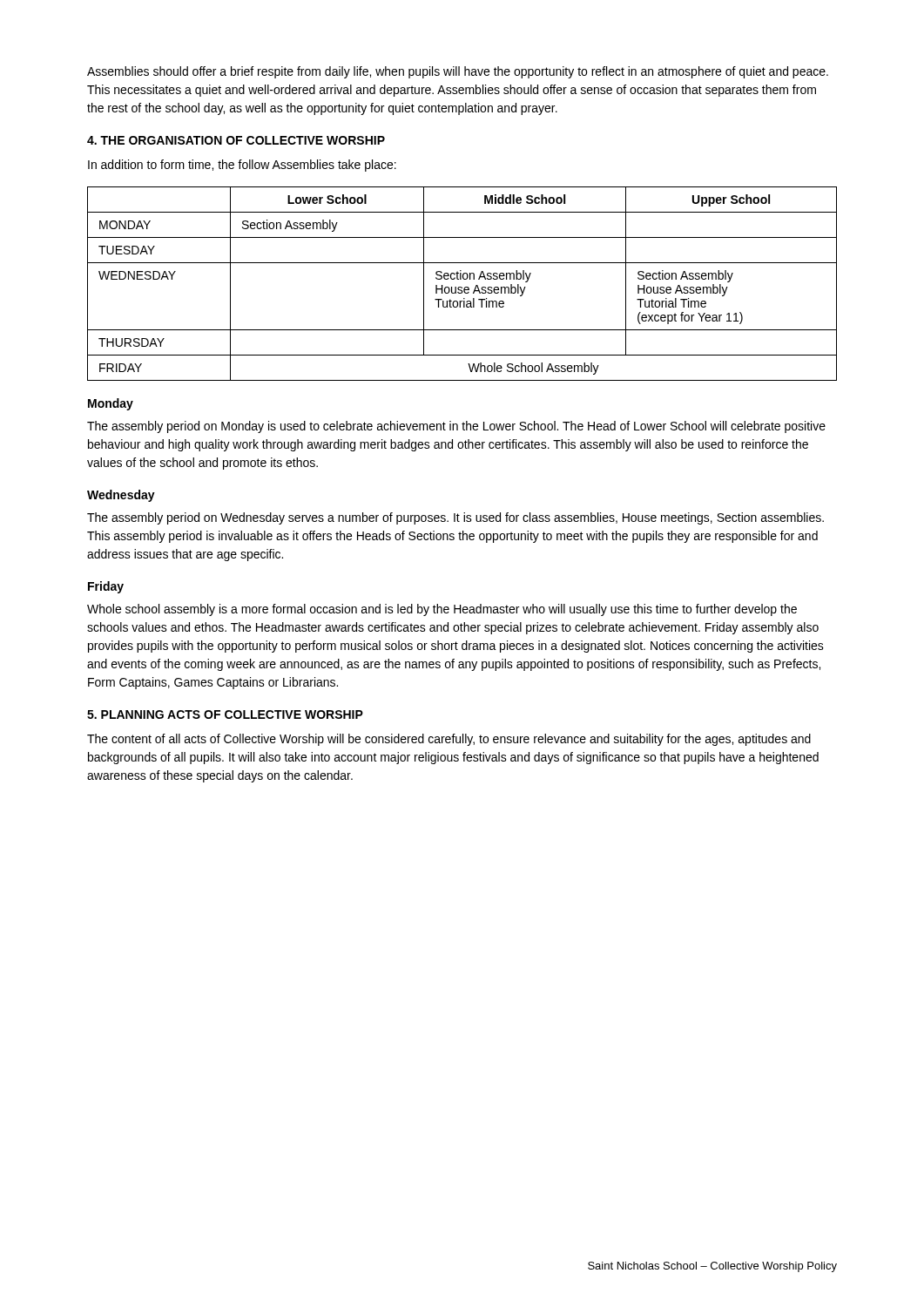Find a table
This screenshot has height=1307, width=924.
tap(462, 284)
